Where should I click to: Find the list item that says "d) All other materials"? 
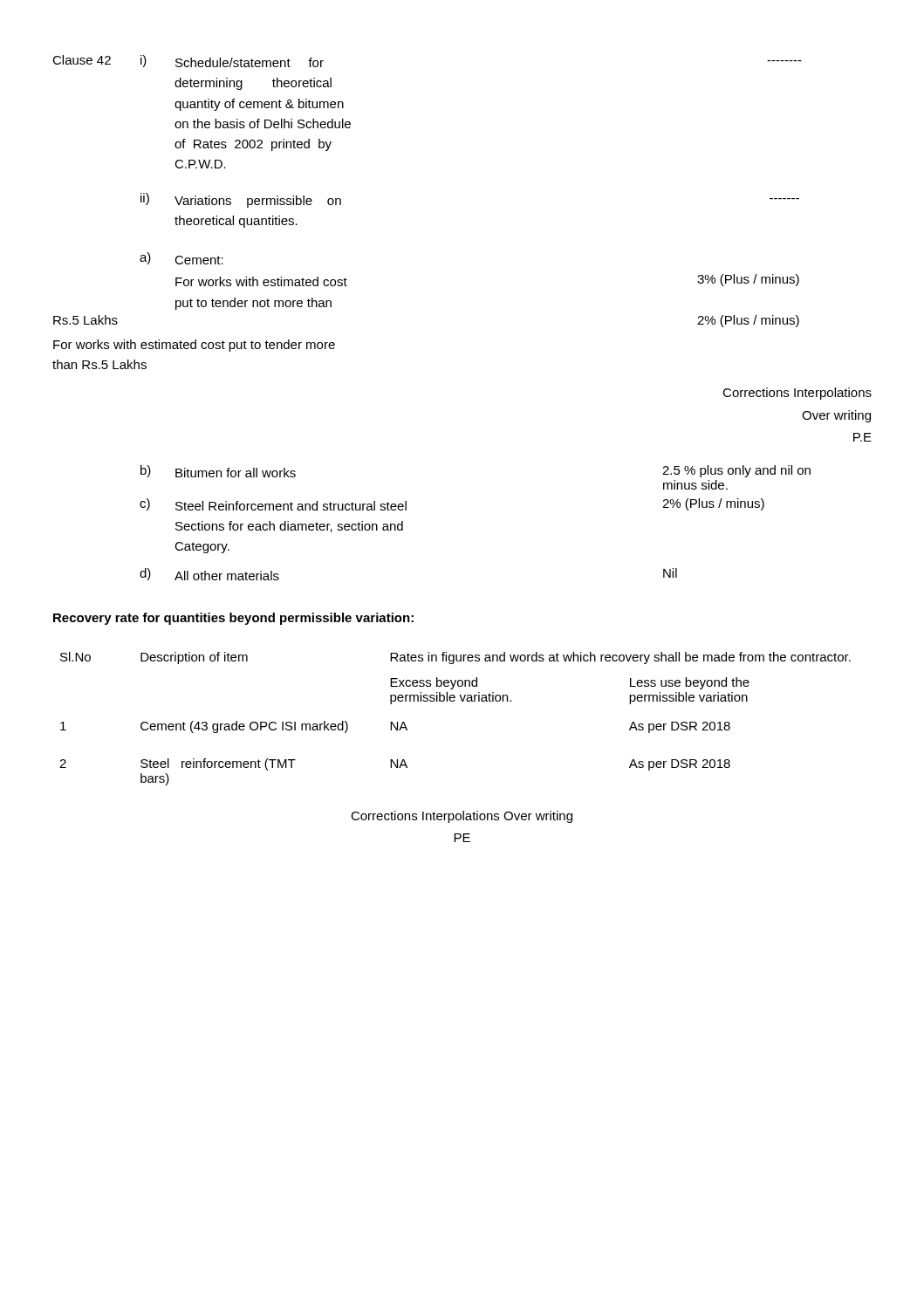232,574
